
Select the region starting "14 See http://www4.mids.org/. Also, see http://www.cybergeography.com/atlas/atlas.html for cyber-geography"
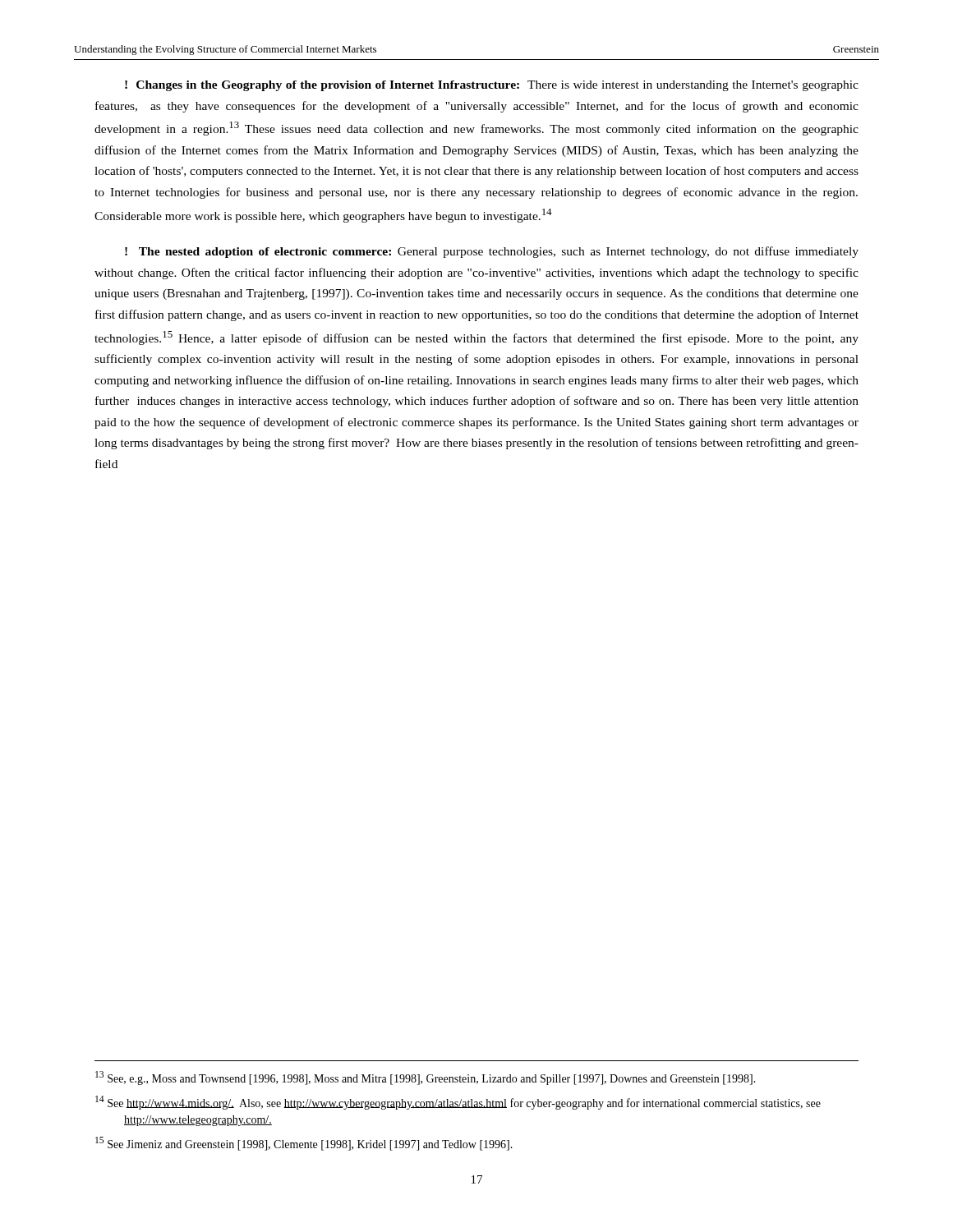pyautogui.click(x=458, y=1110)
